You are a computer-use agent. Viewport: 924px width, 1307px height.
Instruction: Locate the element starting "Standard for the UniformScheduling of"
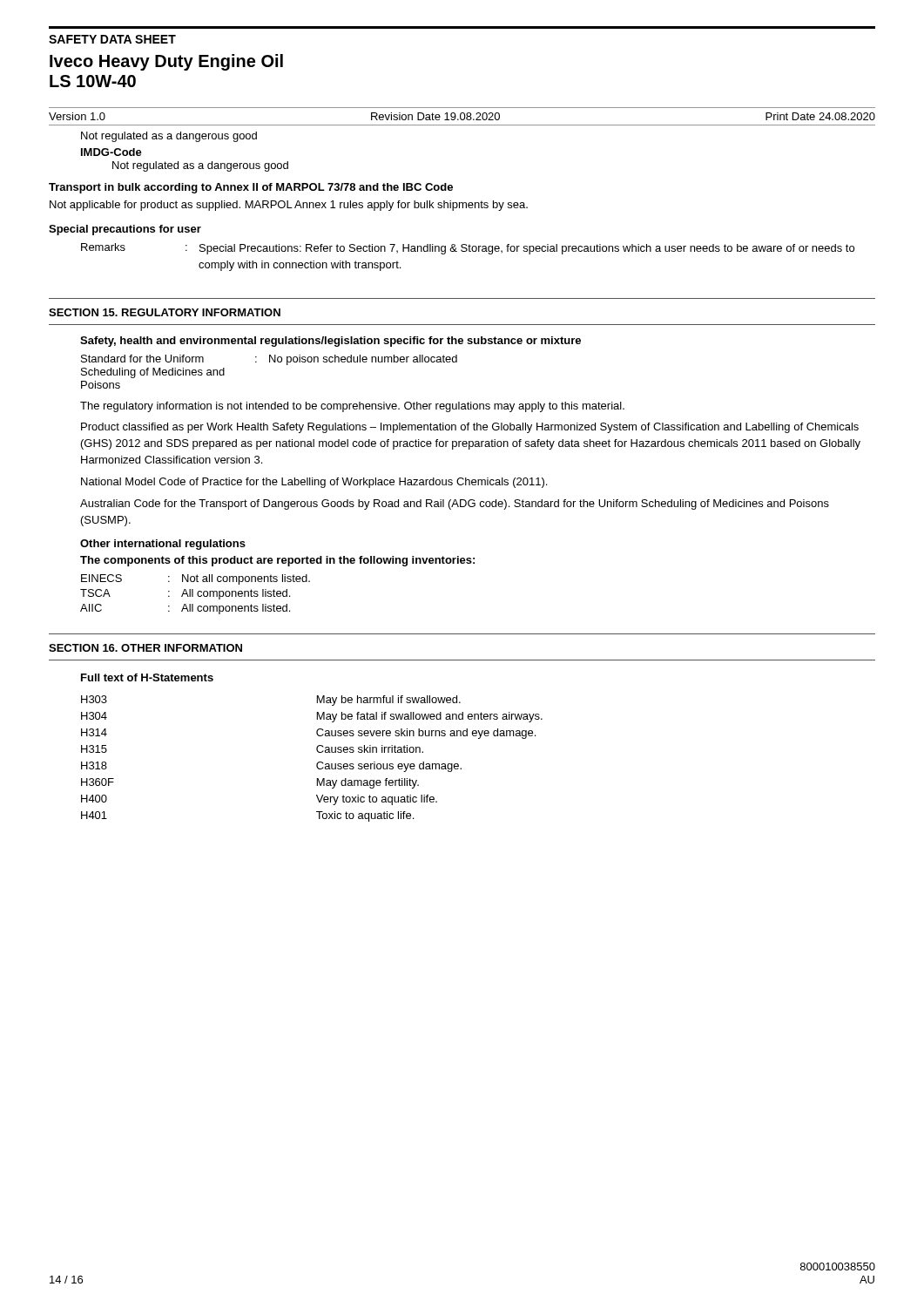[x=269, y=360]
